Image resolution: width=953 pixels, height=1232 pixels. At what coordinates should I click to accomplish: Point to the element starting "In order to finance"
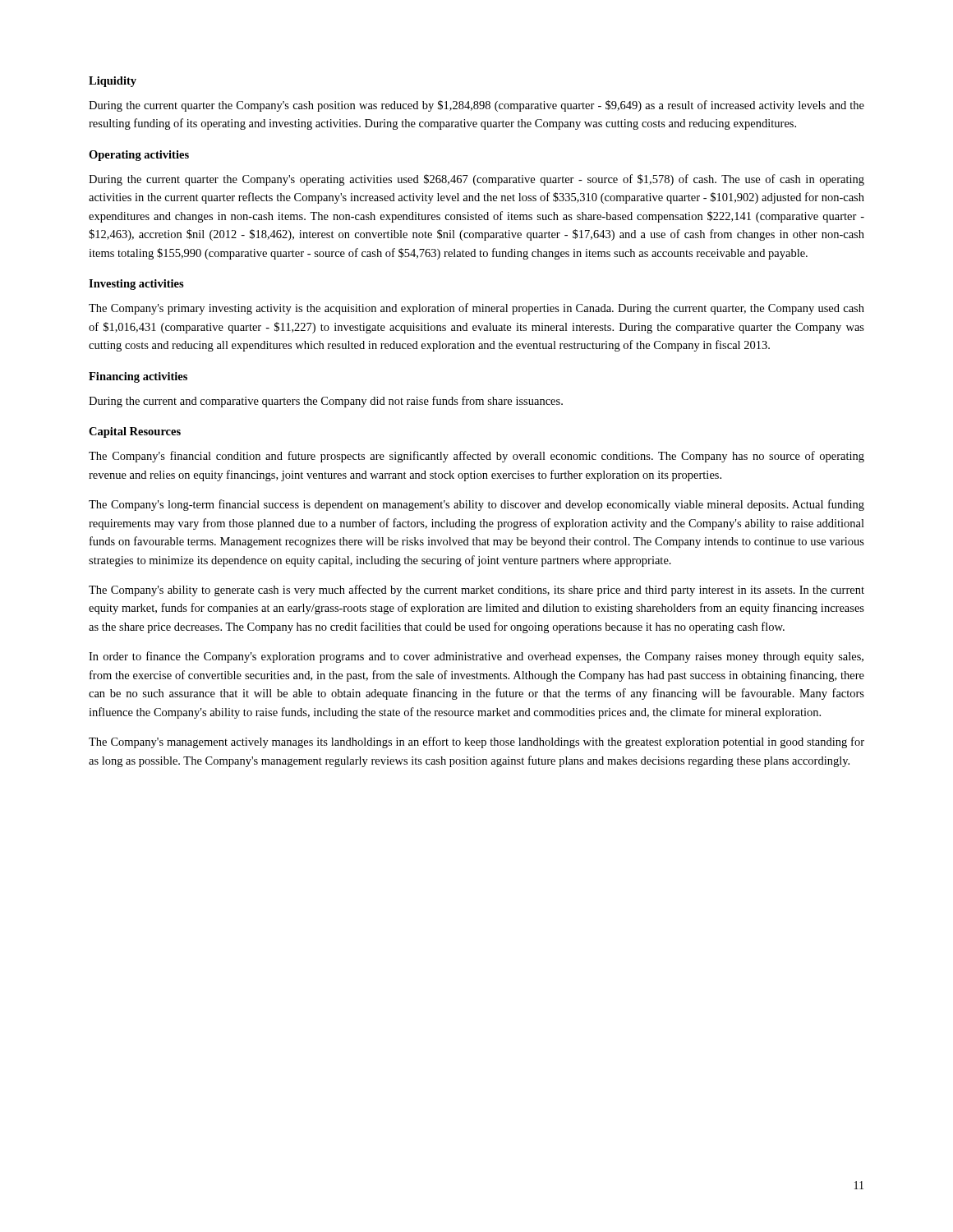pos(476,684)
